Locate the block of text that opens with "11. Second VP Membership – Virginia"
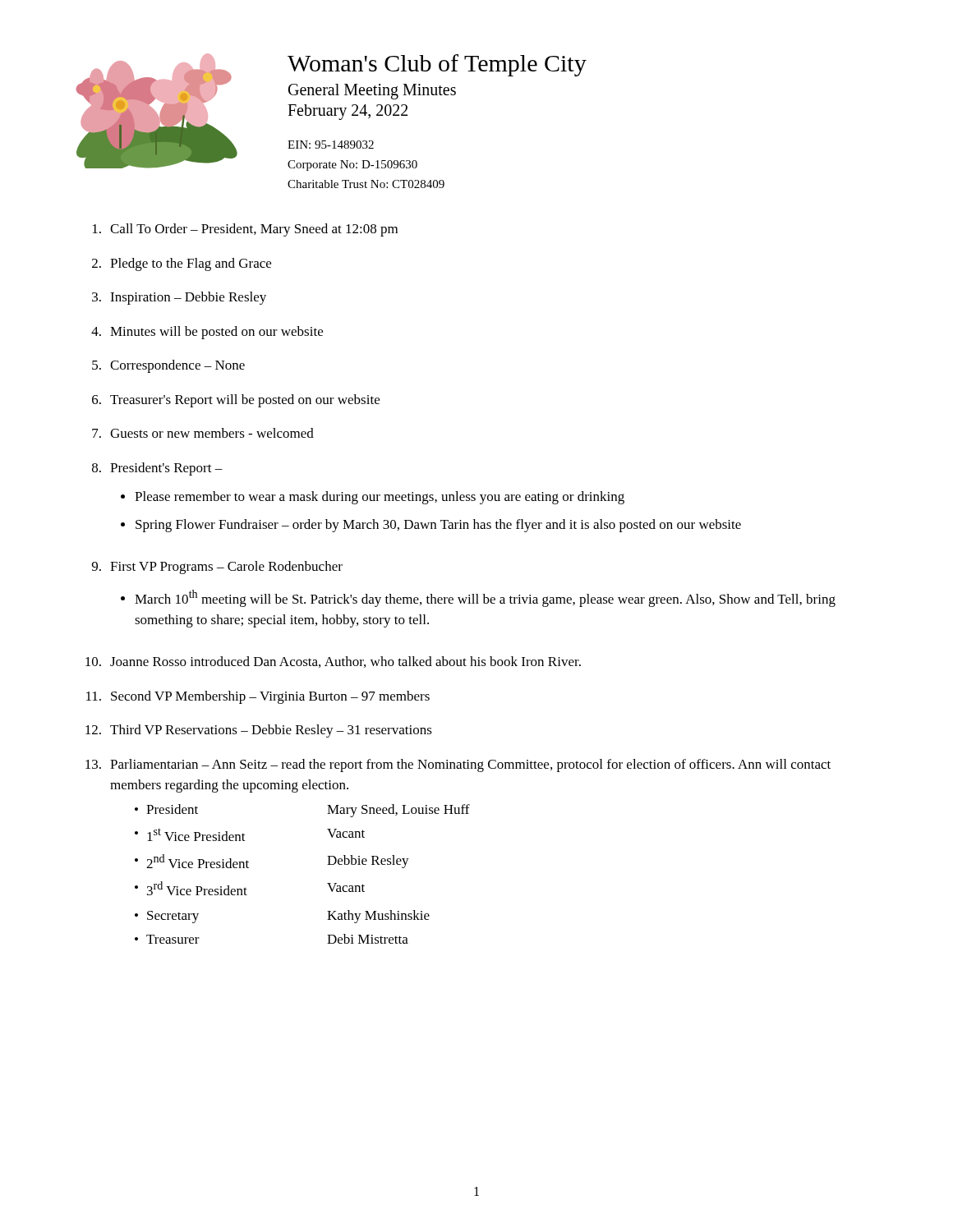953x1232 pixels. [x=258, y=697]
